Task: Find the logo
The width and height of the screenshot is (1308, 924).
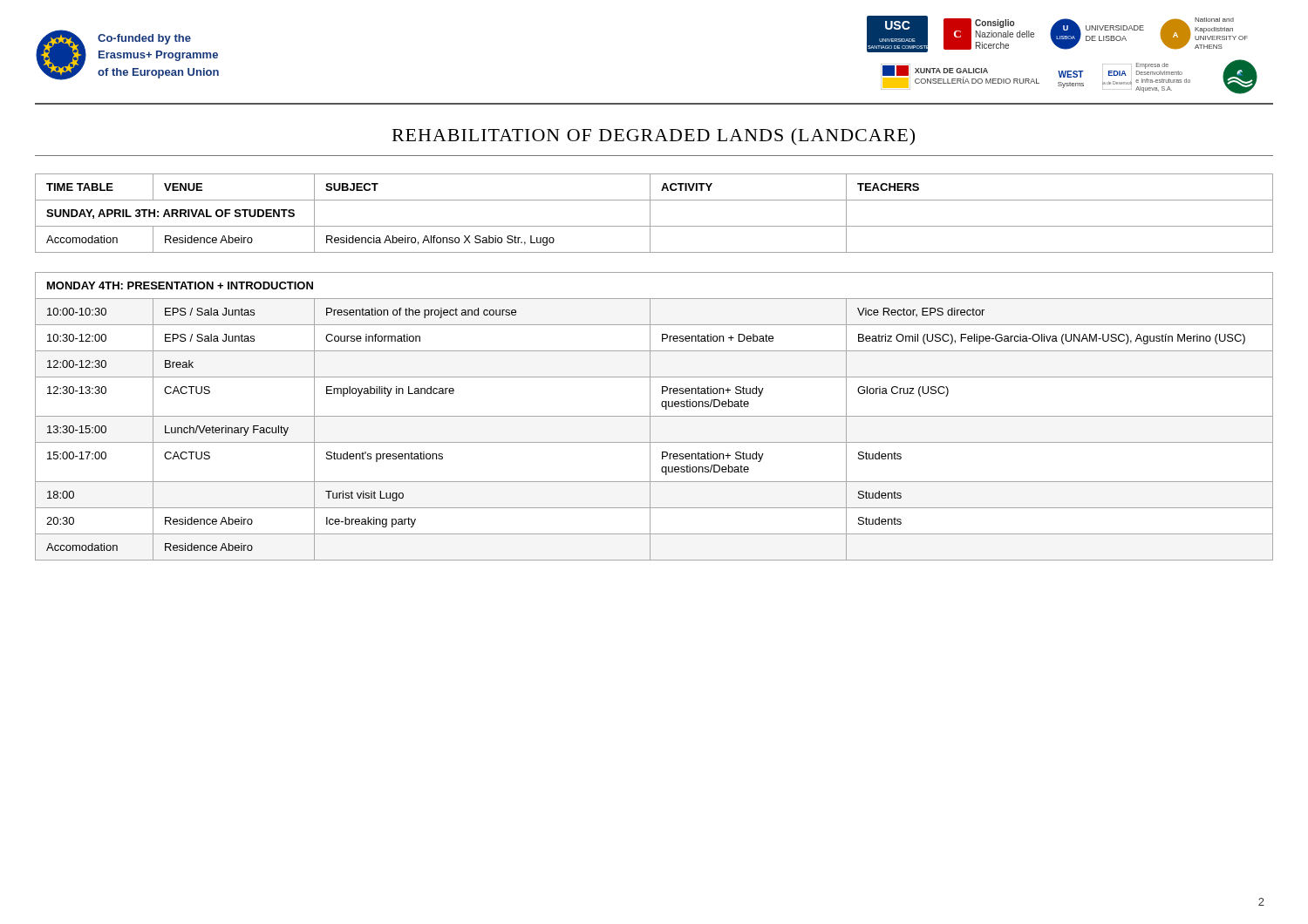Action: point(654,52)
